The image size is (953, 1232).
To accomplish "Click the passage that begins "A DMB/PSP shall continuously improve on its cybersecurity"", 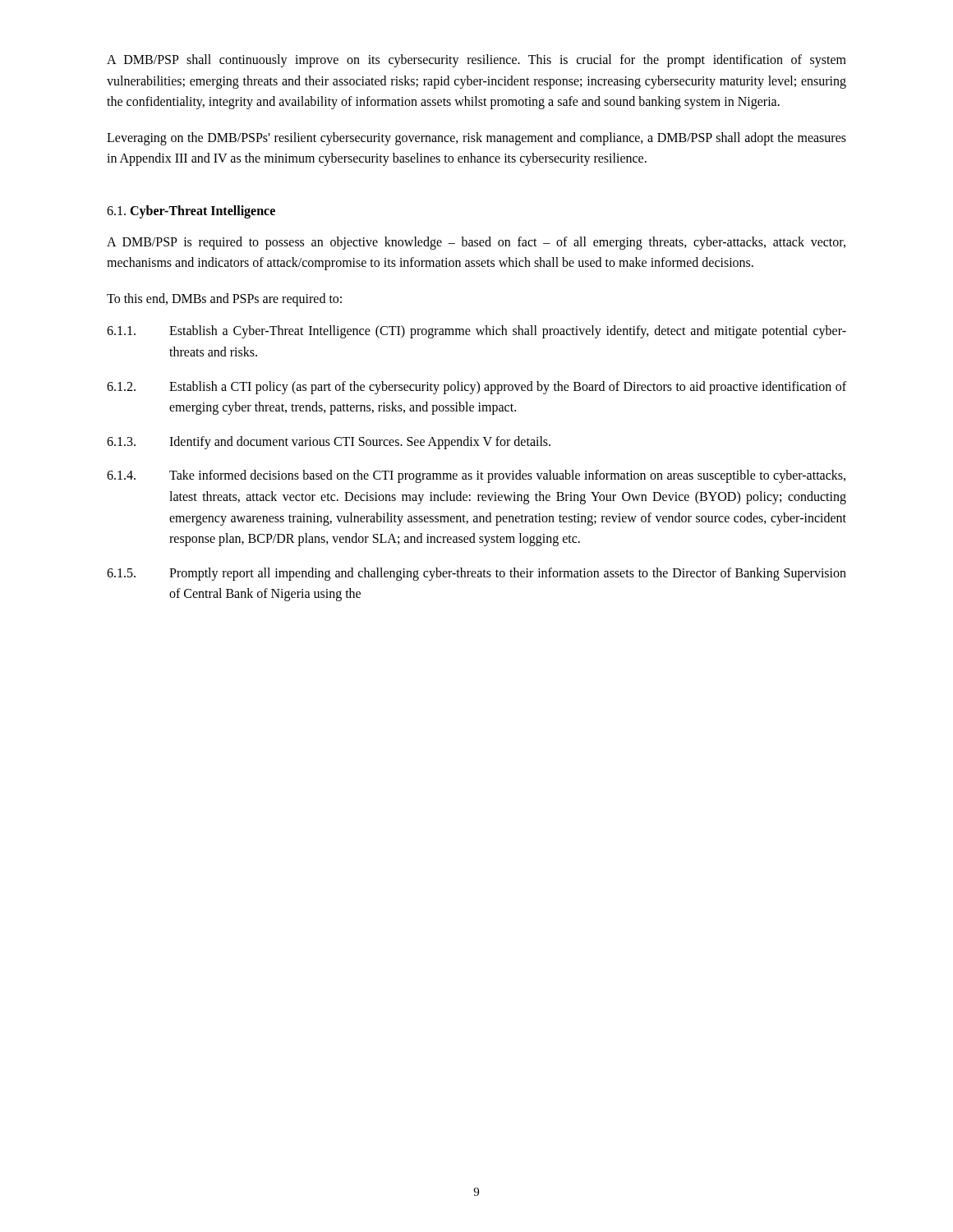I will 476,81.
